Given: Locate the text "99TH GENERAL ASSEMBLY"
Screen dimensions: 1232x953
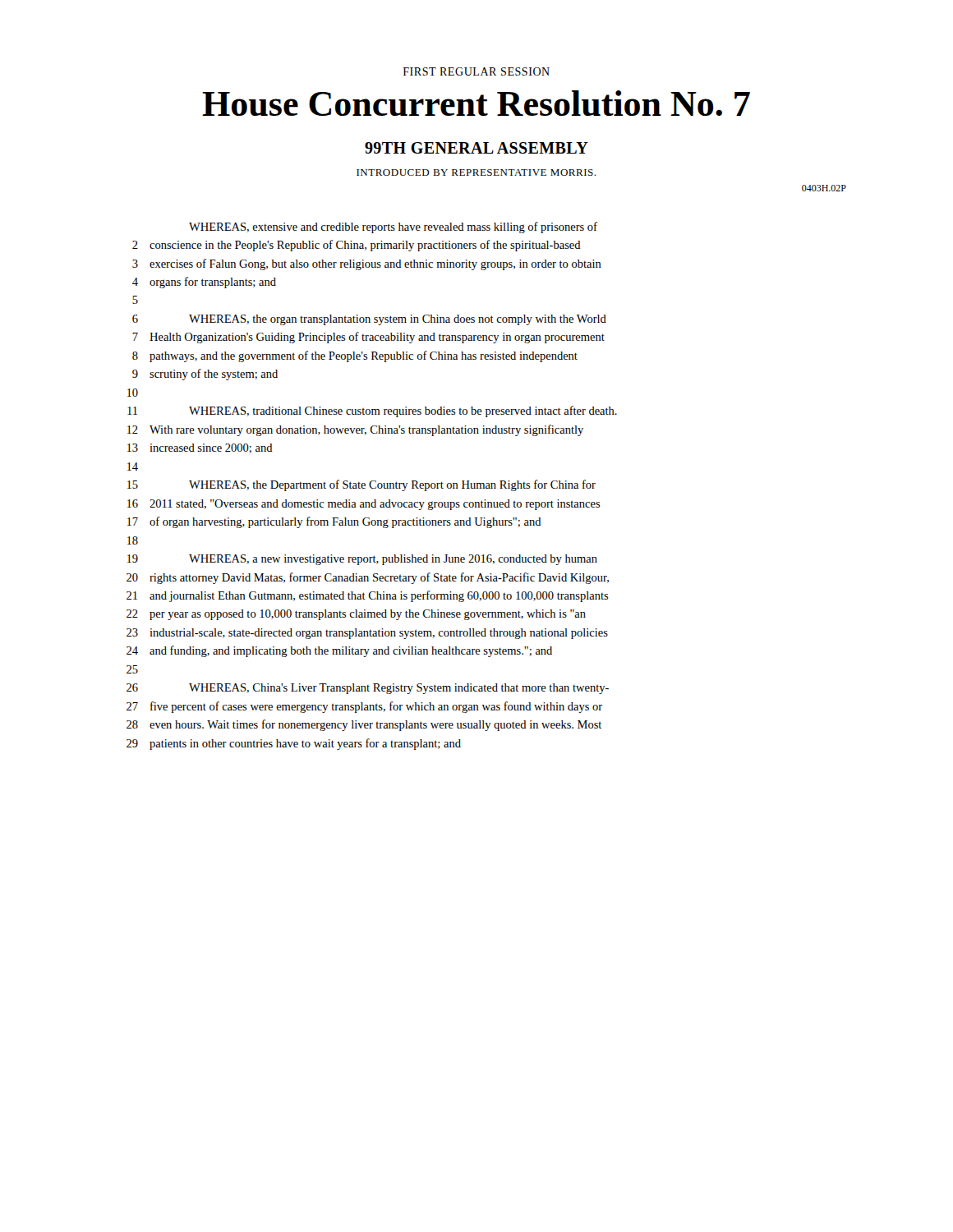Looking at the screenshot, I should (476, 148).
